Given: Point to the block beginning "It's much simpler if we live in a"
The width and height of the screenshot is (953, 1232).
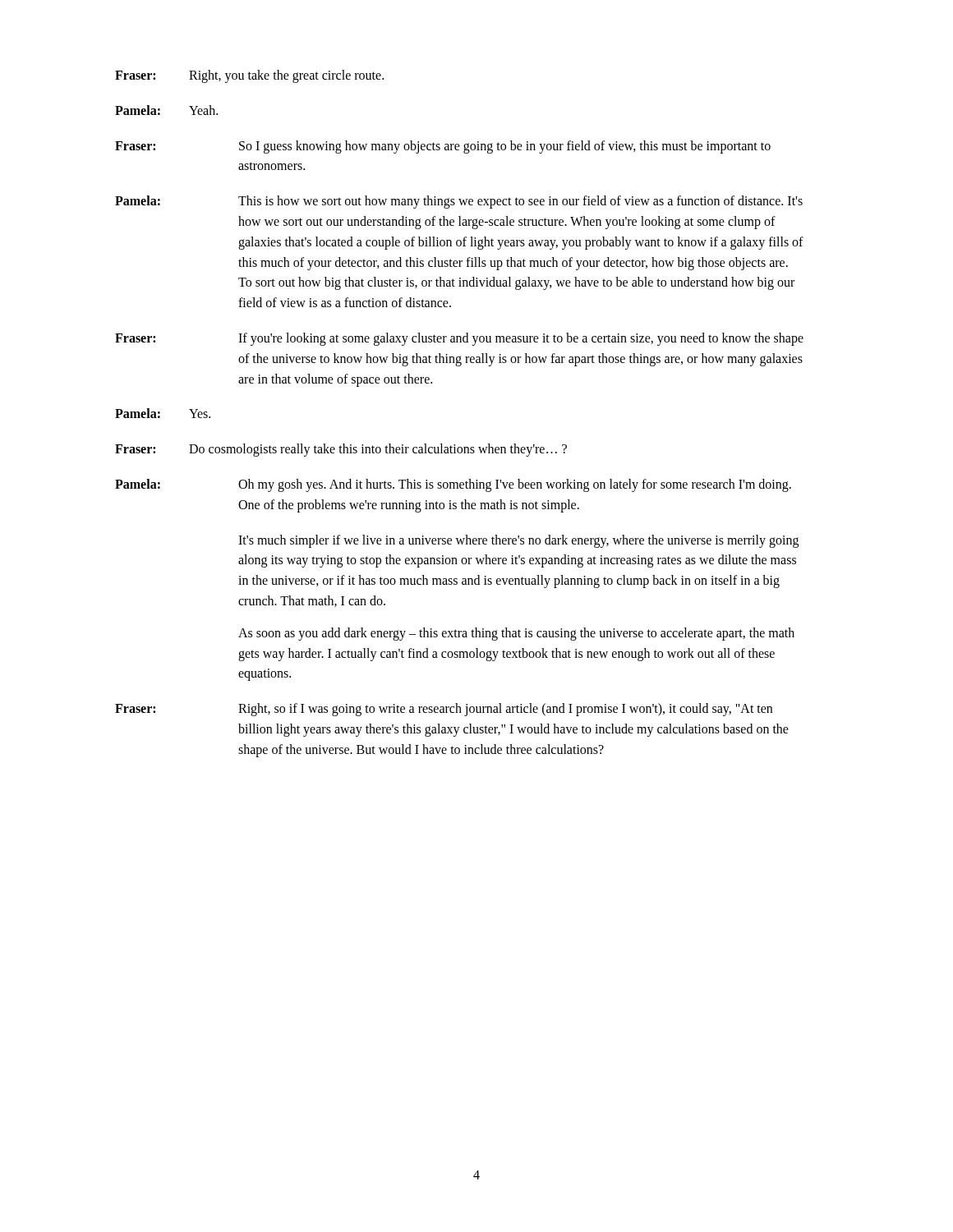Looking at the screenshot, I should coord(519,570).
